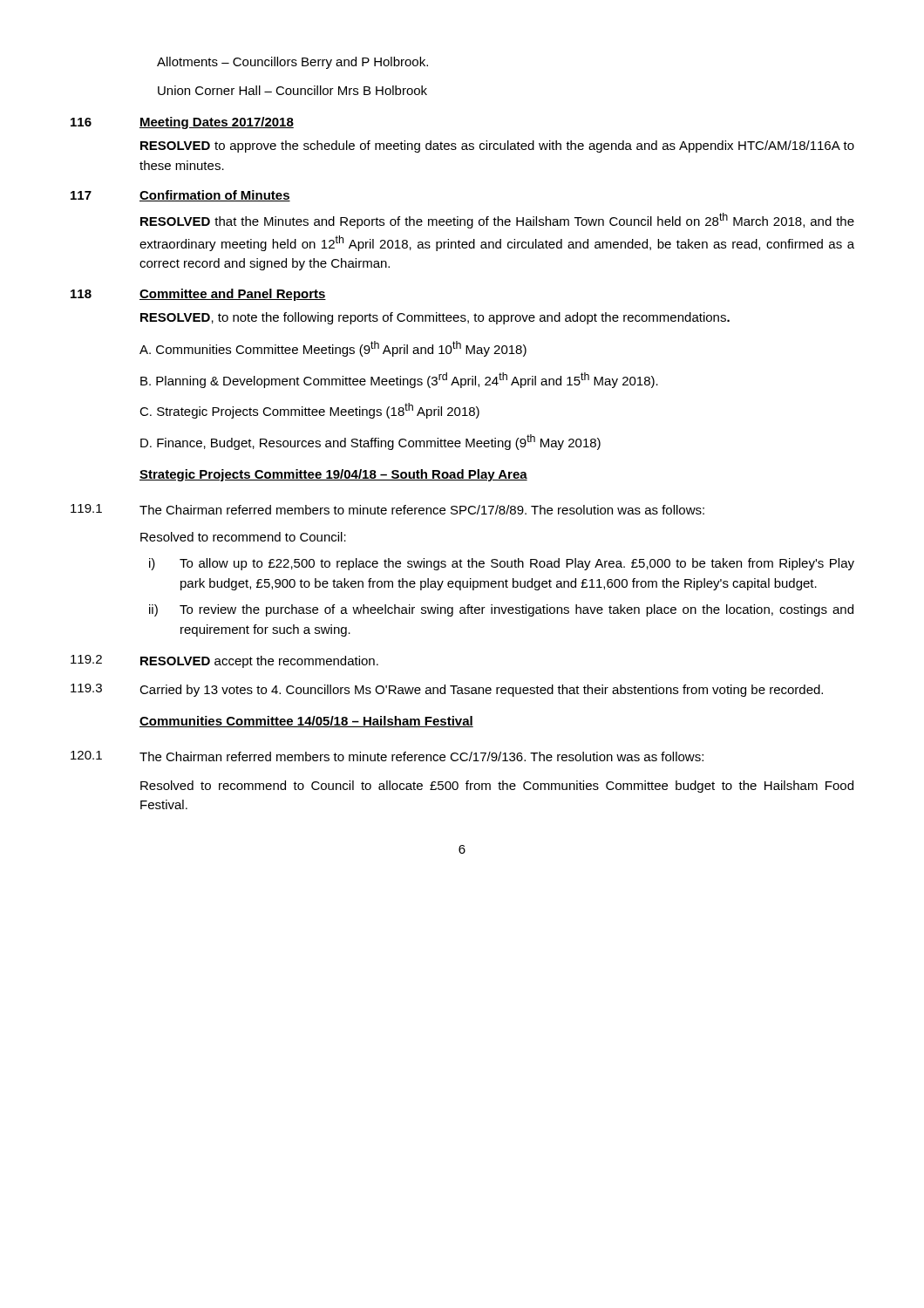Select the section header that says "Strategic Projects Committee 19/04/18 –"

(x=333, y=474)
